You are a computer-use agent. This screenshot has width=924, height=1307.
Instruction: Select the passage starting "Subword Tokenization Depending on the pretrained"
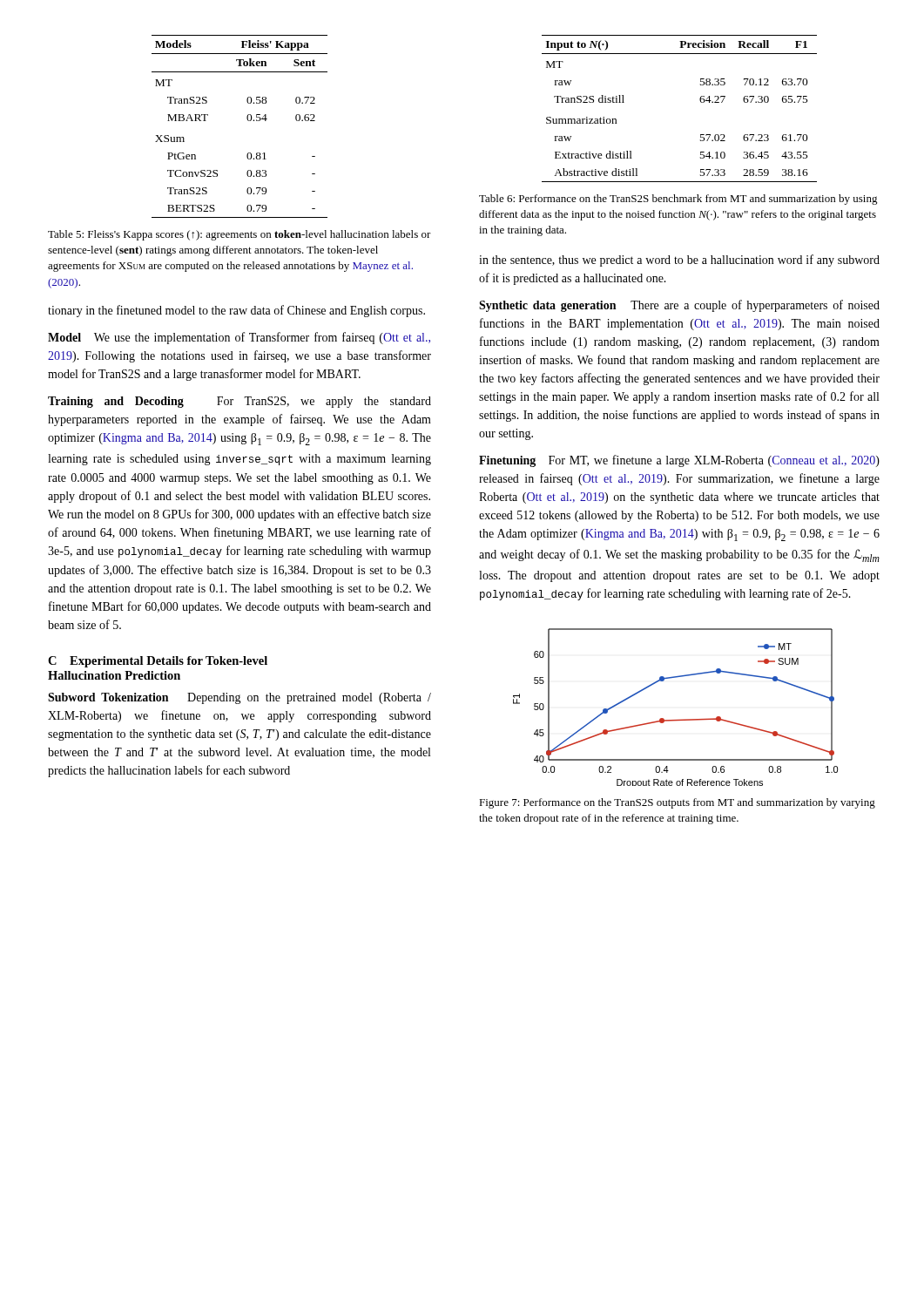pos(239,734)
